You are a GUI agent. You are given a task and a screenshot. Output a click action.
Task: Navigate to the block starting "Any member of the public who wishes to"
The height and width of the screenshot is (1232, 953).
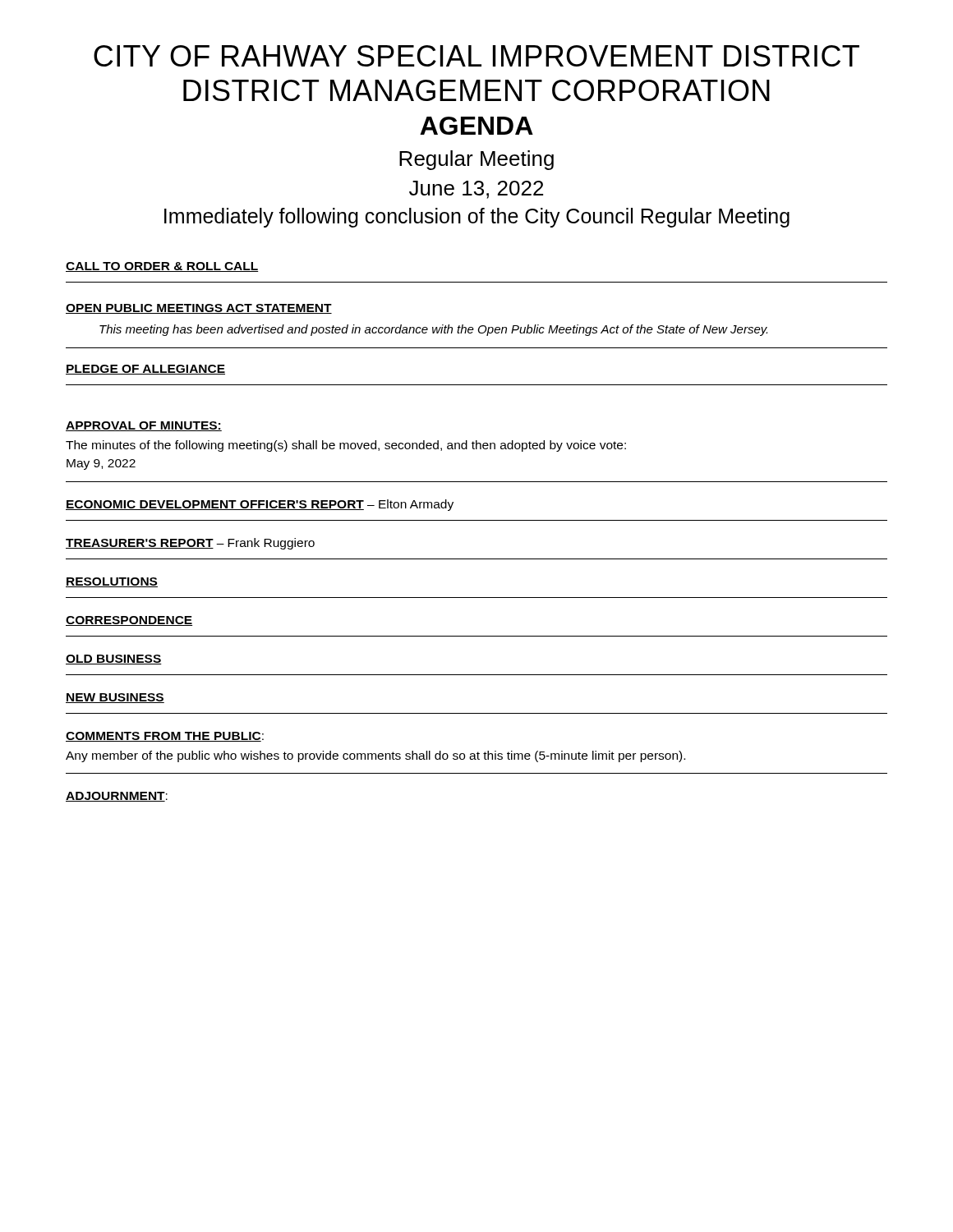pyautogui.click(x=476, y=755)
